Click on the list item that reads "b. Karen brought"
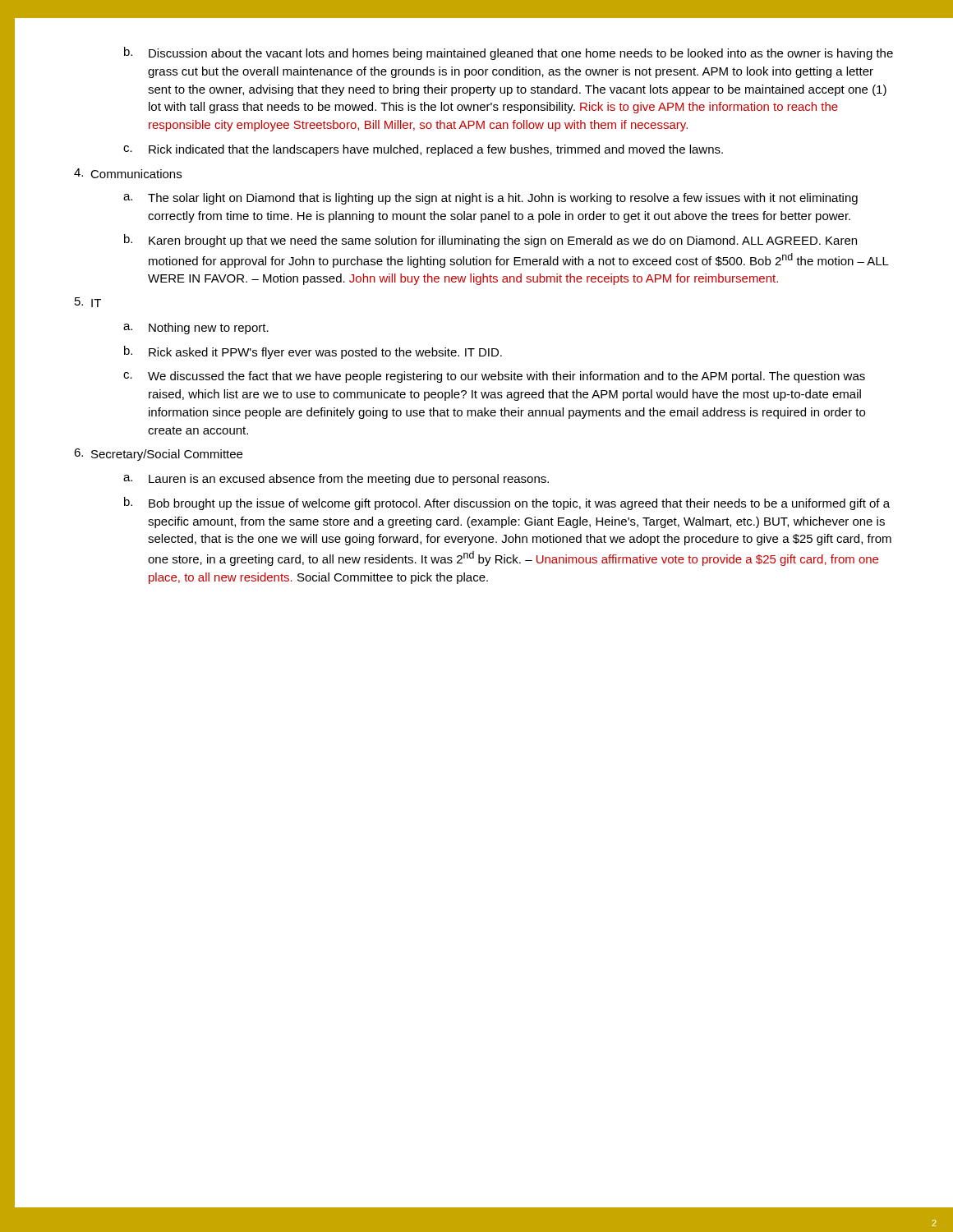953x1232 pixels. point(509,259)
